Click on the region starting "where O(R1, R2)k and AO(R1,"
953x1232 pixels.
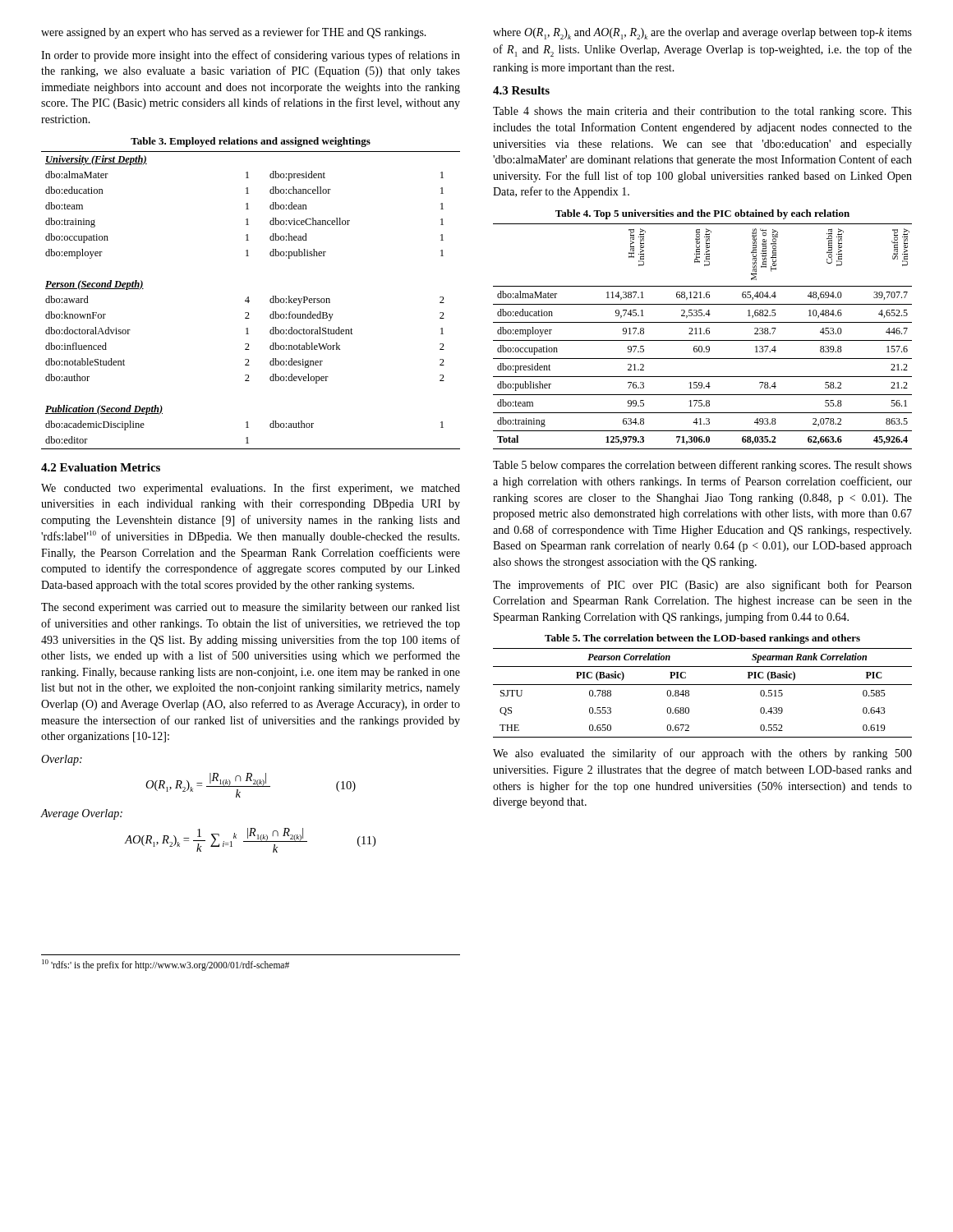[702, 50]
